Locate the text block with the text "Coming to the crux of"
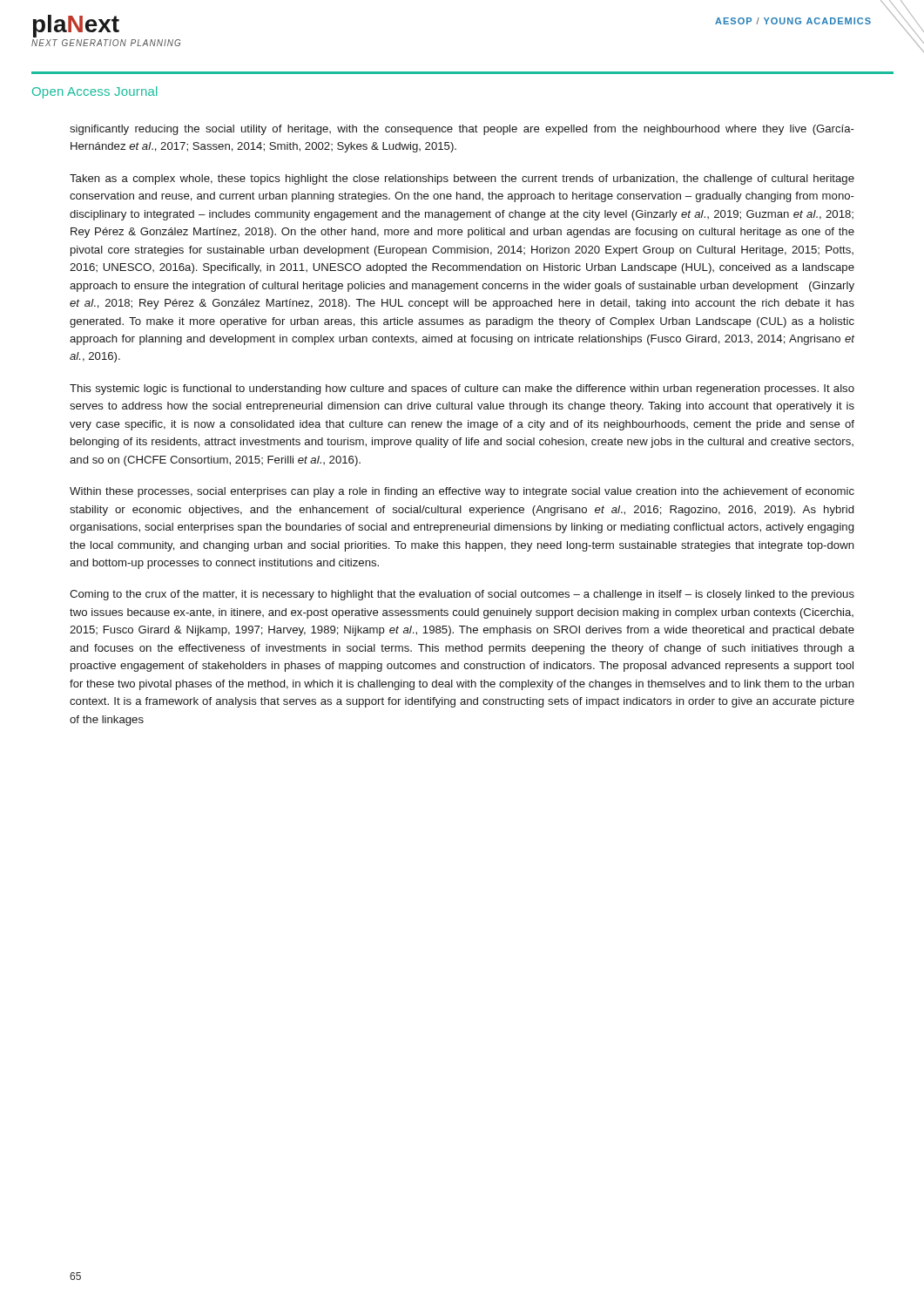 pyautogui.click(x=462, y=657)
